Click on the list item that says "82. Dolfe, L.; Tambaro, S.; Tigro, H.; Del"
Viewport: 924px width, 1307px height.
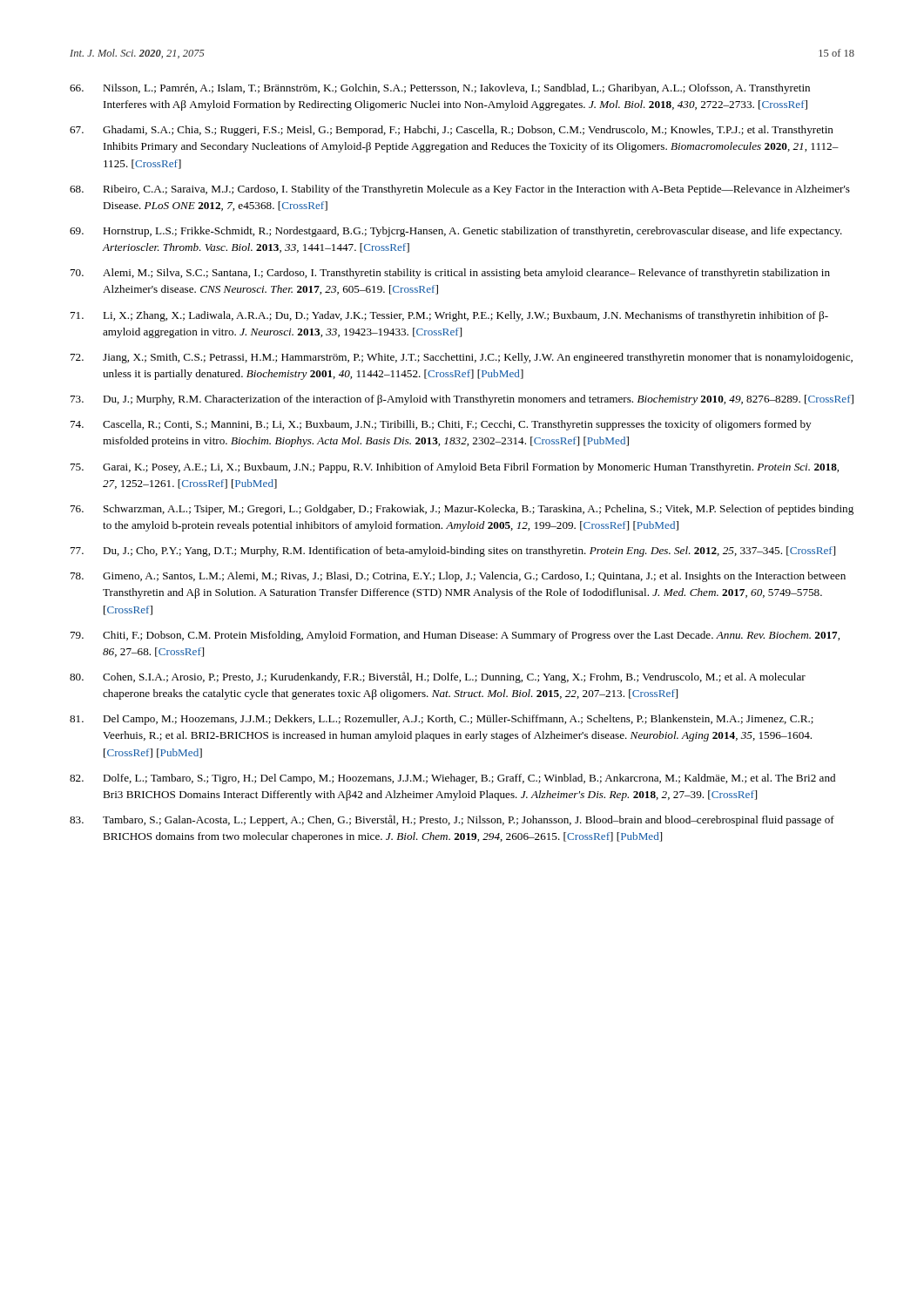click(x=462, y=786)
